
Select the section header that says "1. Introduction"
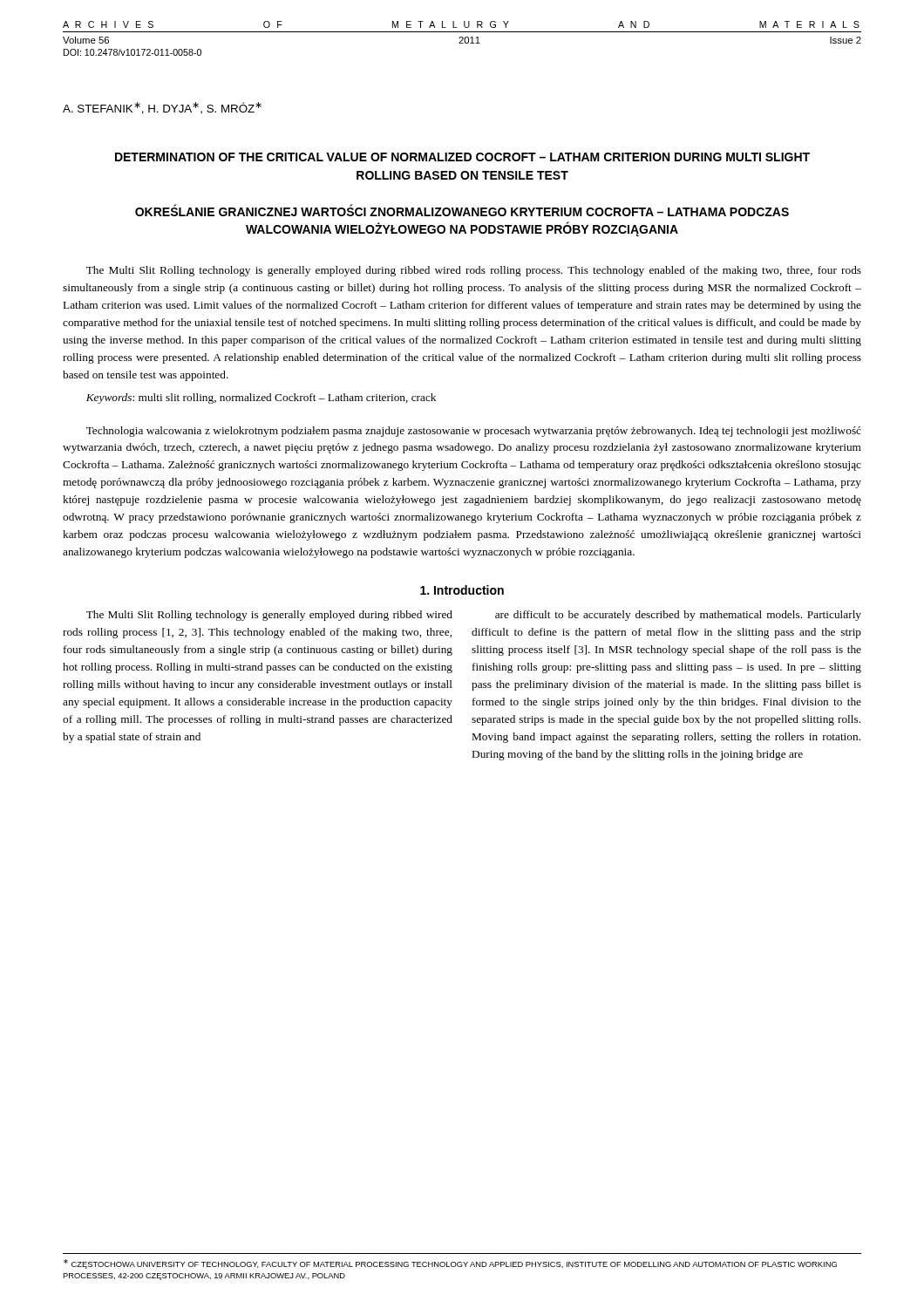[462, 591]
